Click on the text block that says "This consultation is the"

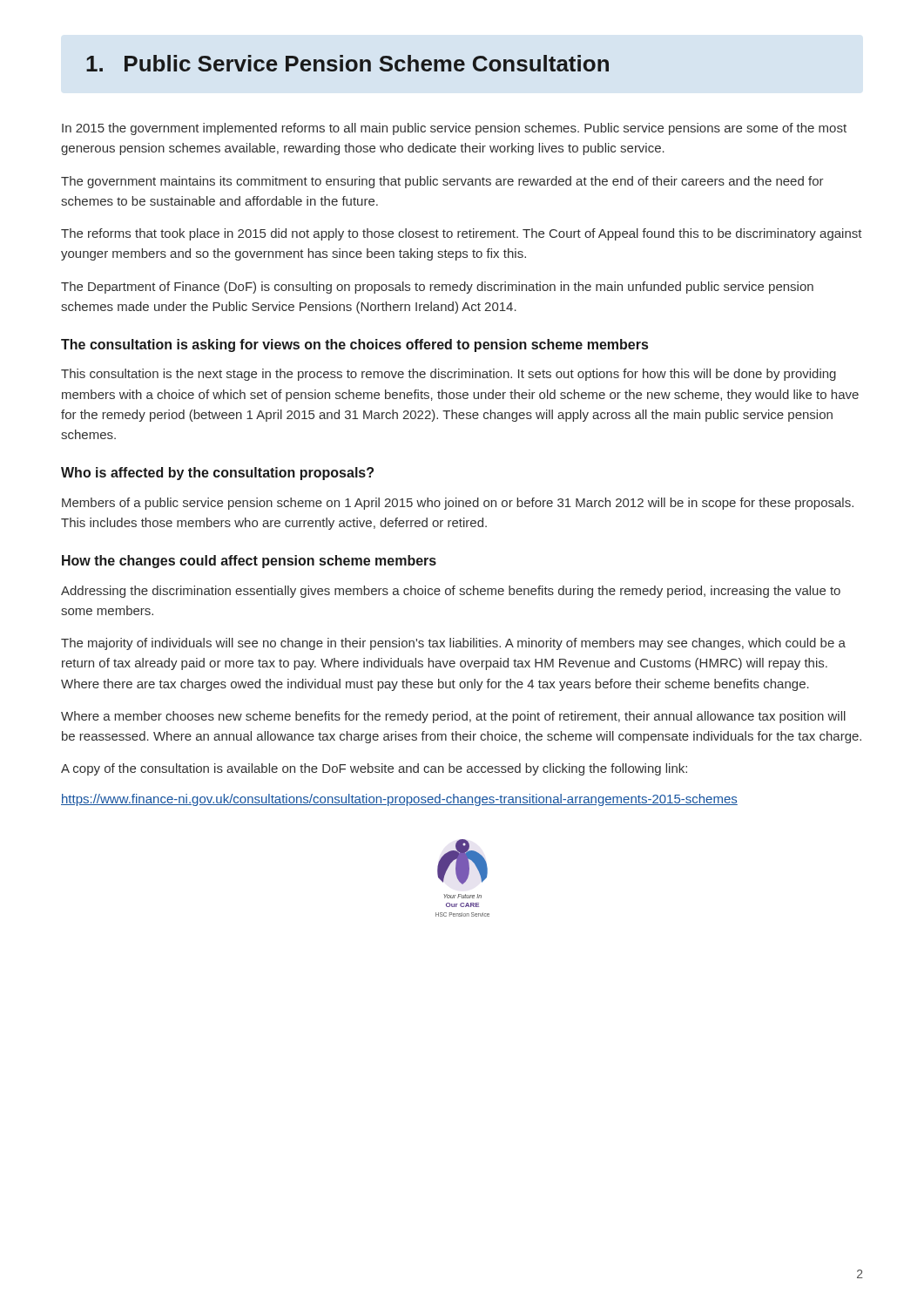[460, 404]
